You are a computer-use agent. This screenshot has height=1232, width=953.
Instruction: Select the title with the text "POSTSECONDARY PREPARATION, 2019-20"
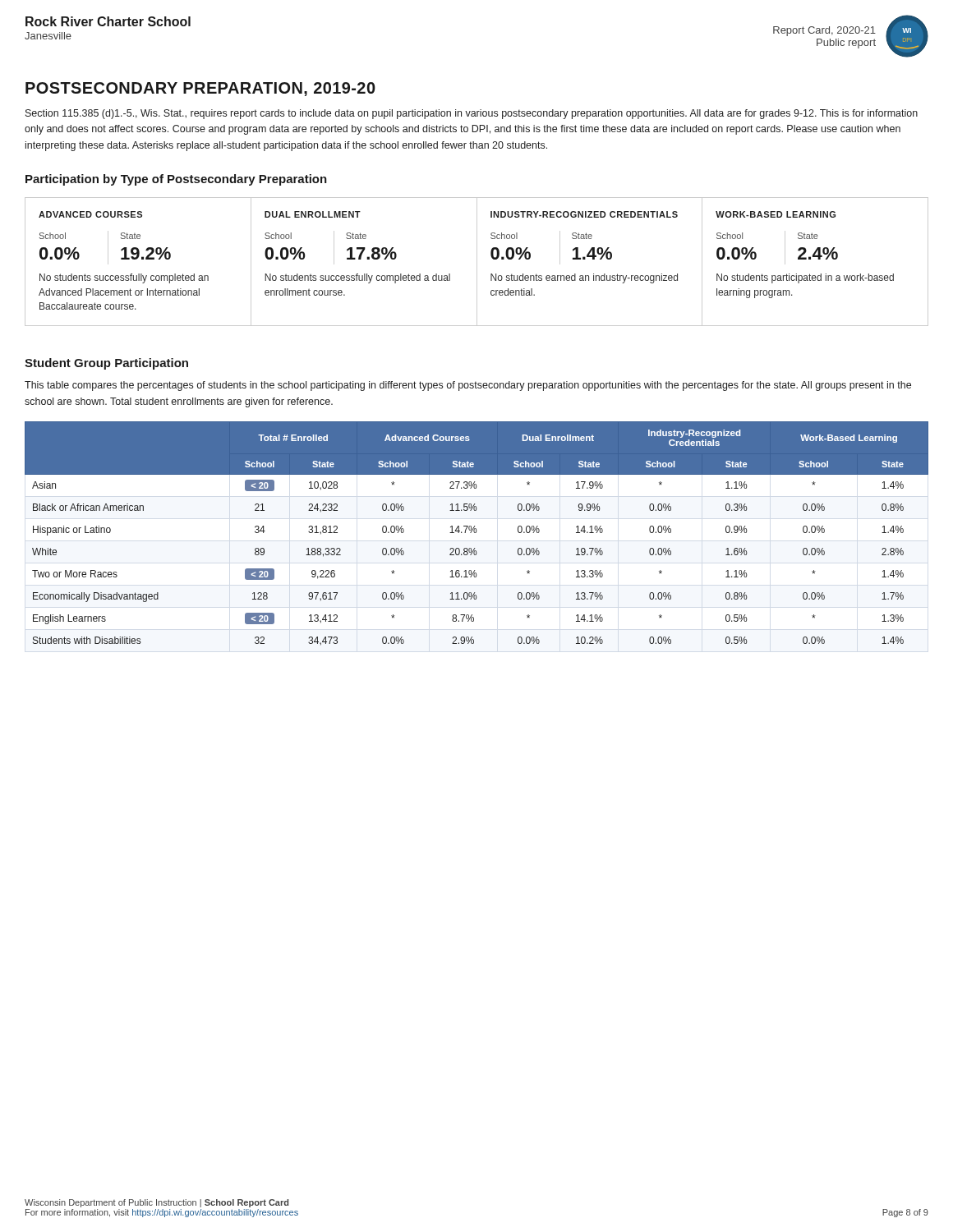[x=200, y=88]
